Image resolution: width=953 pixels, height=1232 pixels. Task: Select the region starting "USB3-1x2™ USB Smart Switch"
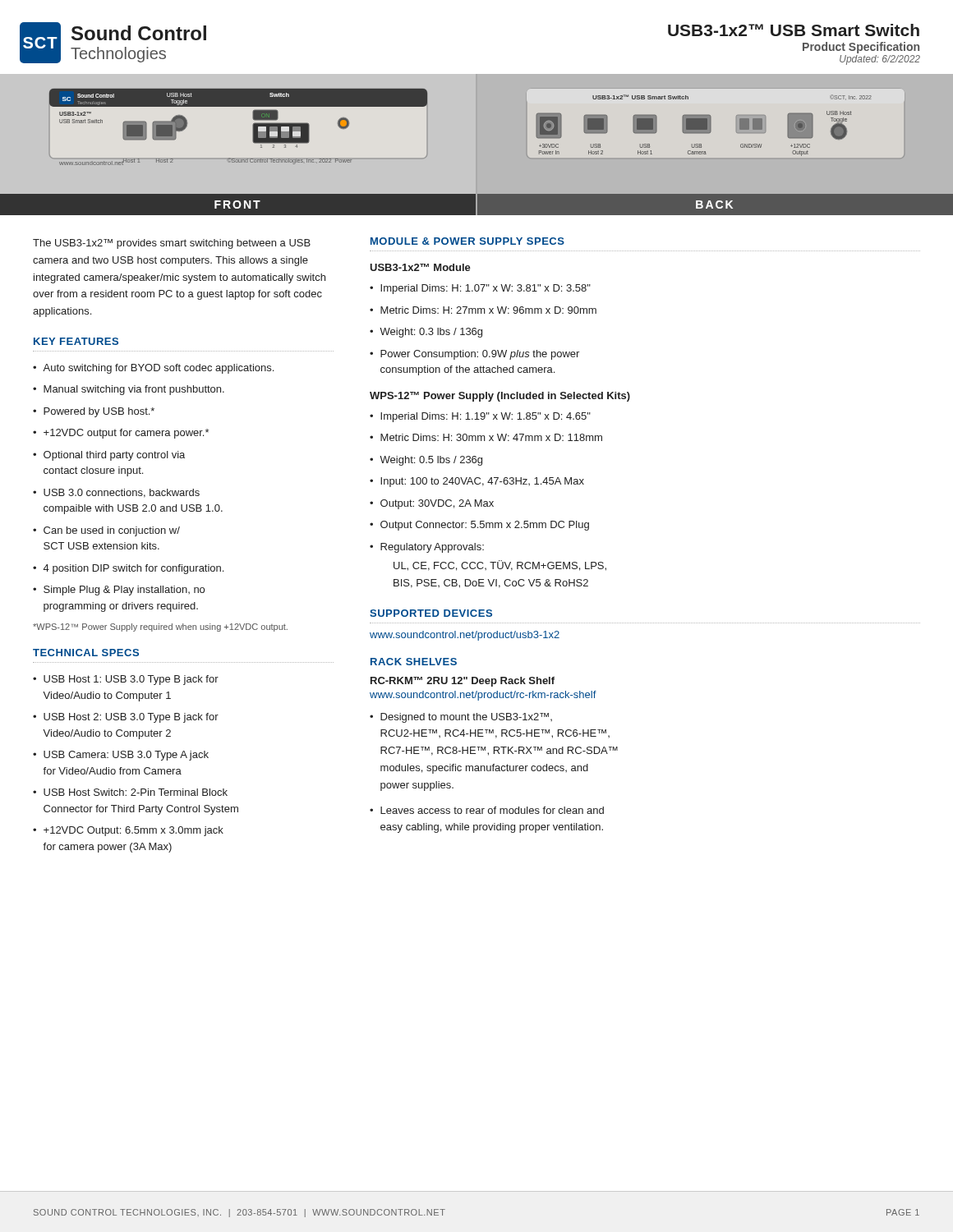click(x=794, y=30)
